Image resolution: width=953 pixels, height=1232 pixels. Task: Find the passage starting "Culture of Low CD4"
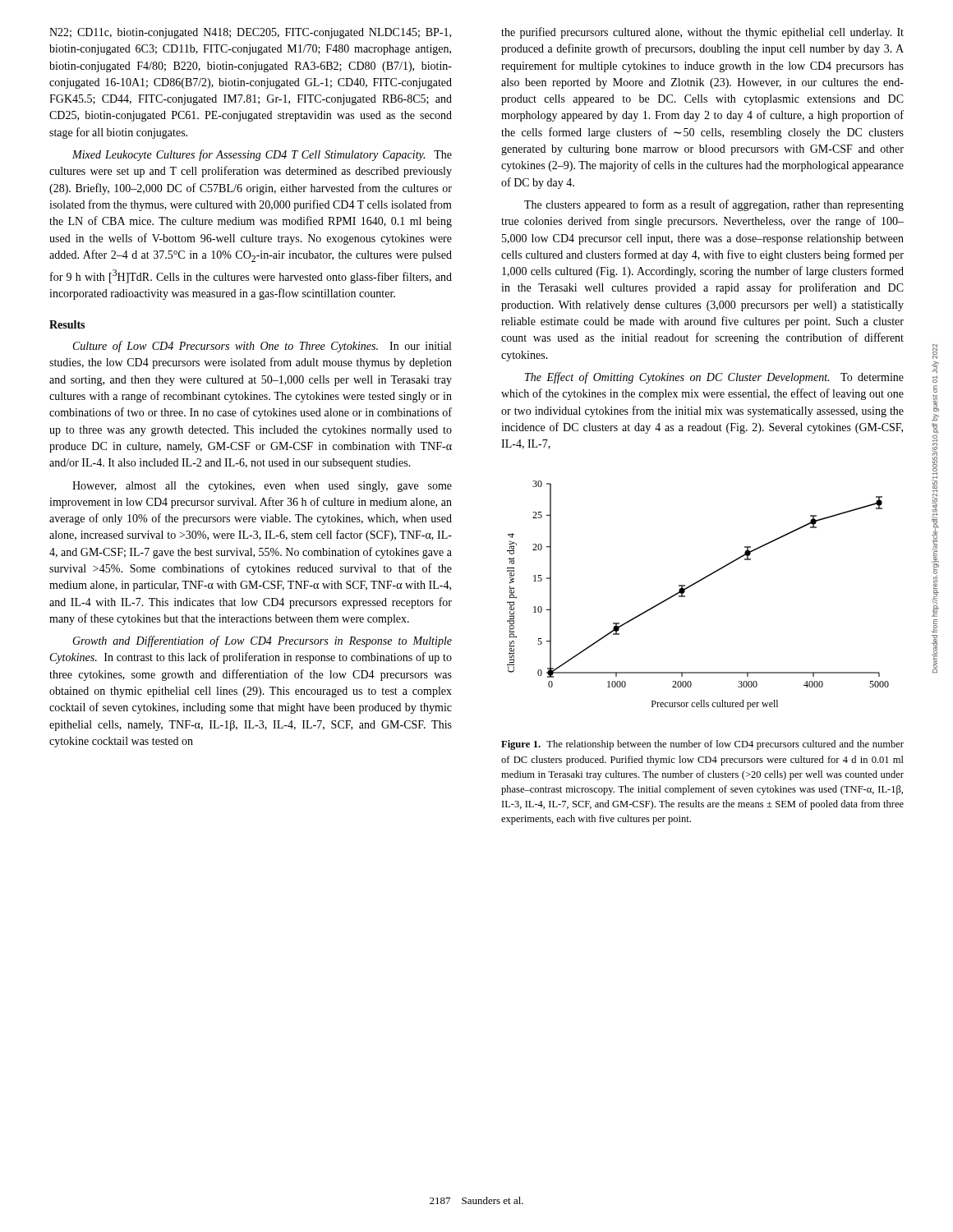click(251, 405)
